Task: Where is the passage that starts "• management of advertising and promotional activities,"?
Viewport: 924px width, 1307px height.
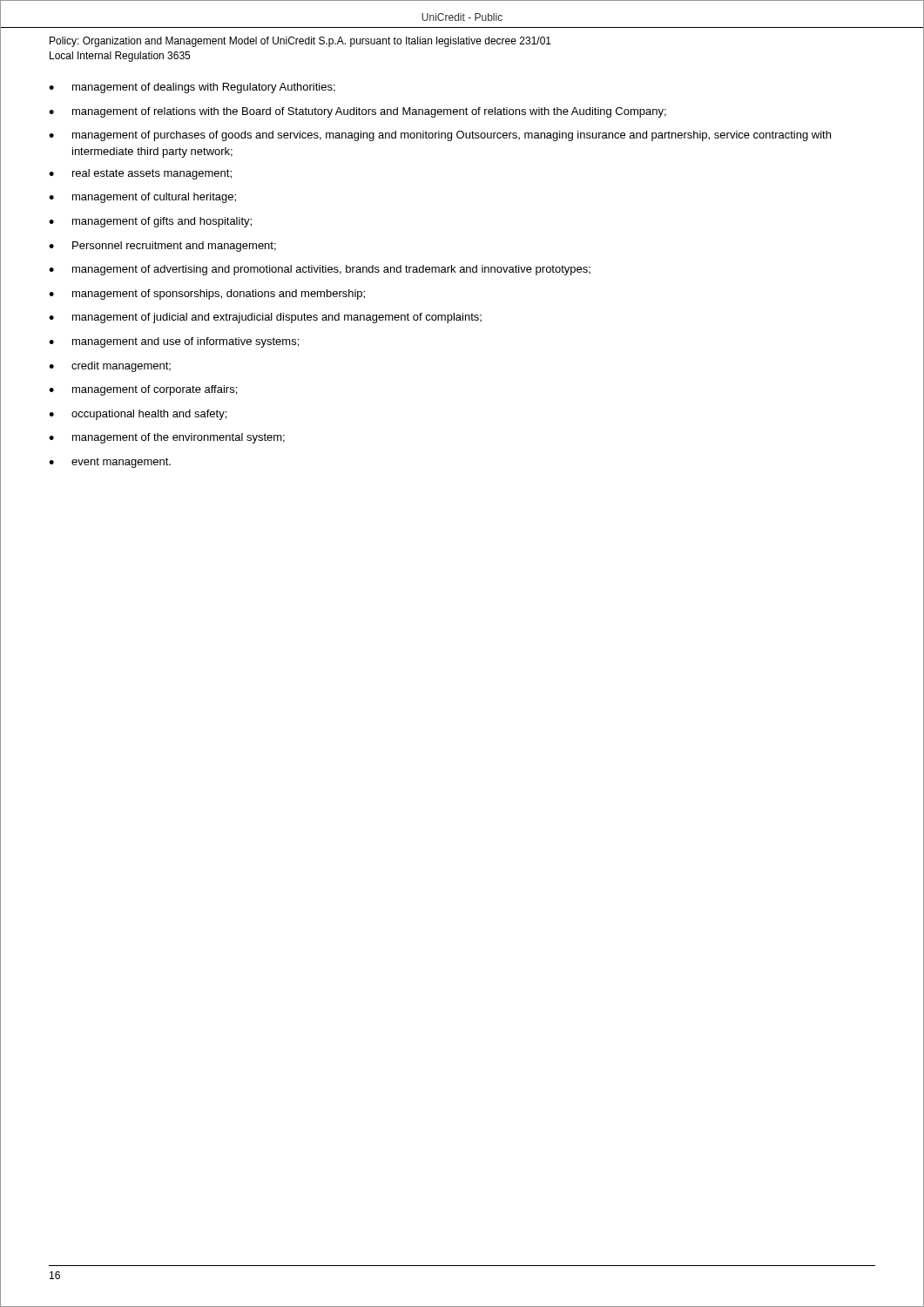Action: click(462, 271)
